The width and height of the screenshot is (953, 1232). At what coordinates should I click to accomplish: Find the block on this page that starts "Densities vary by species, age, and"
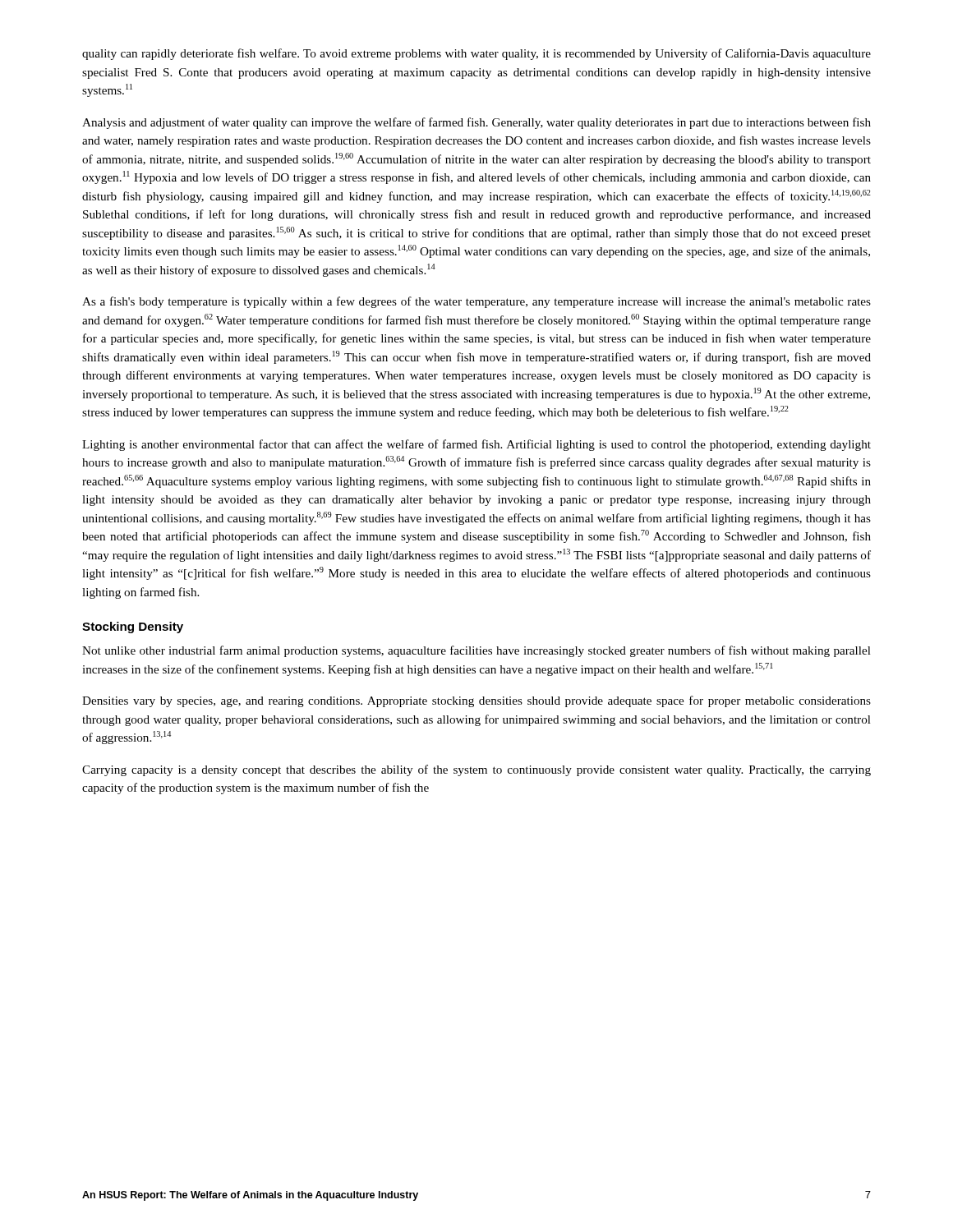point(476,719)
